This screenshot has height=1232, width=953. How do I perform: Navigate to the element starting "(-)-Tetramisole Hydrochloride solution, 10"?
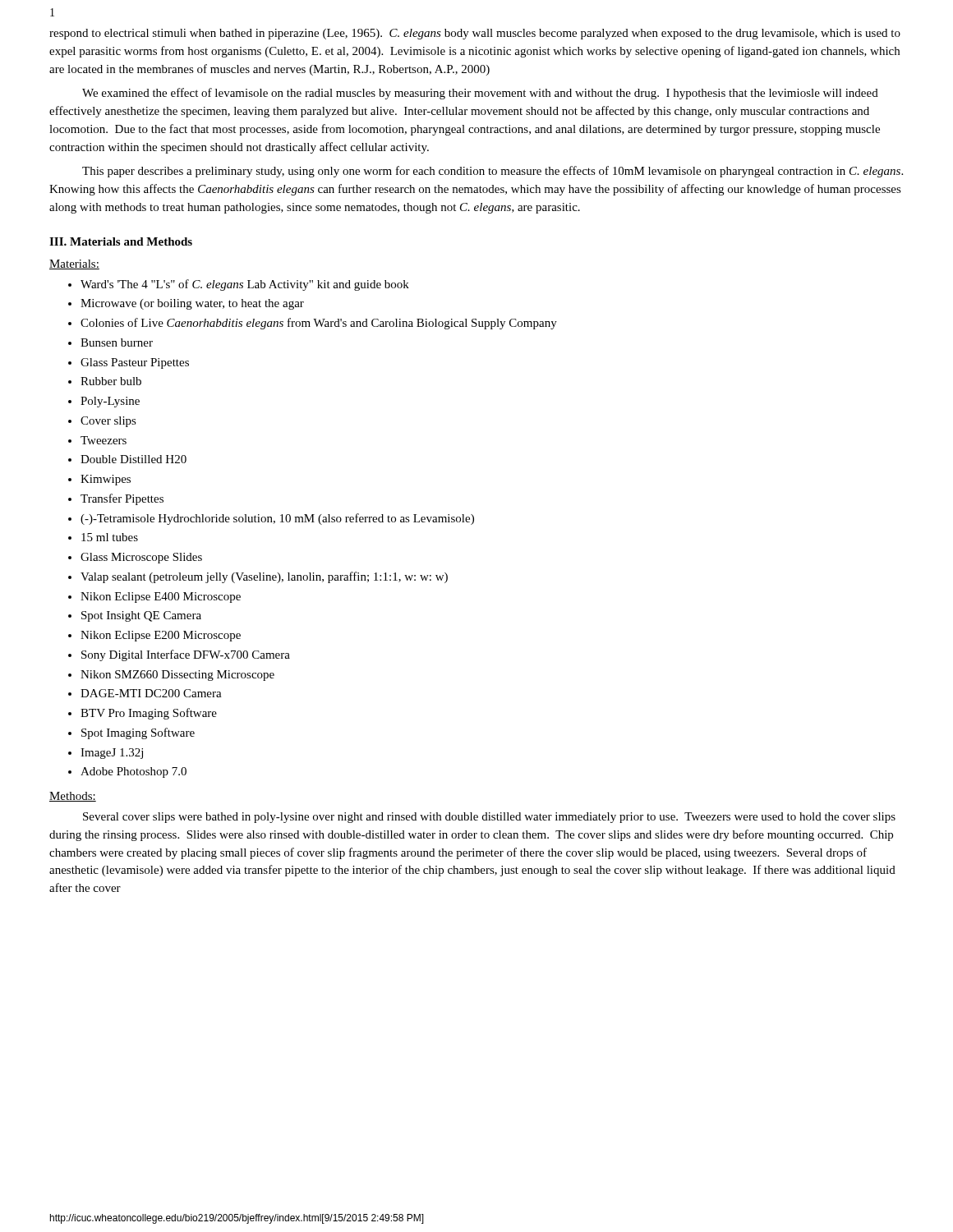point(278,518)
